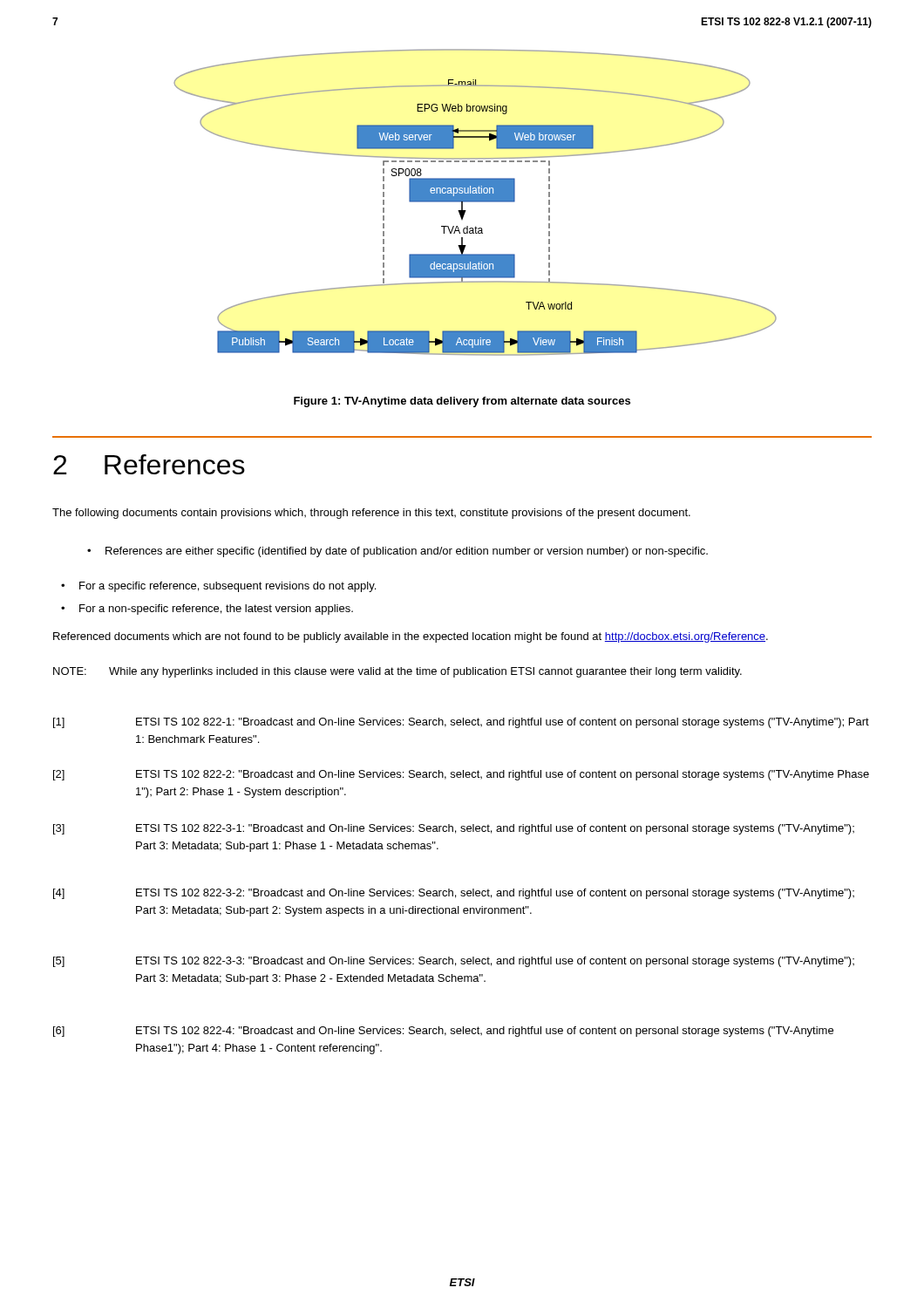
Task: Where is the passage that starts "[3] ETSI TS 102"?
Action: [462, 837]
